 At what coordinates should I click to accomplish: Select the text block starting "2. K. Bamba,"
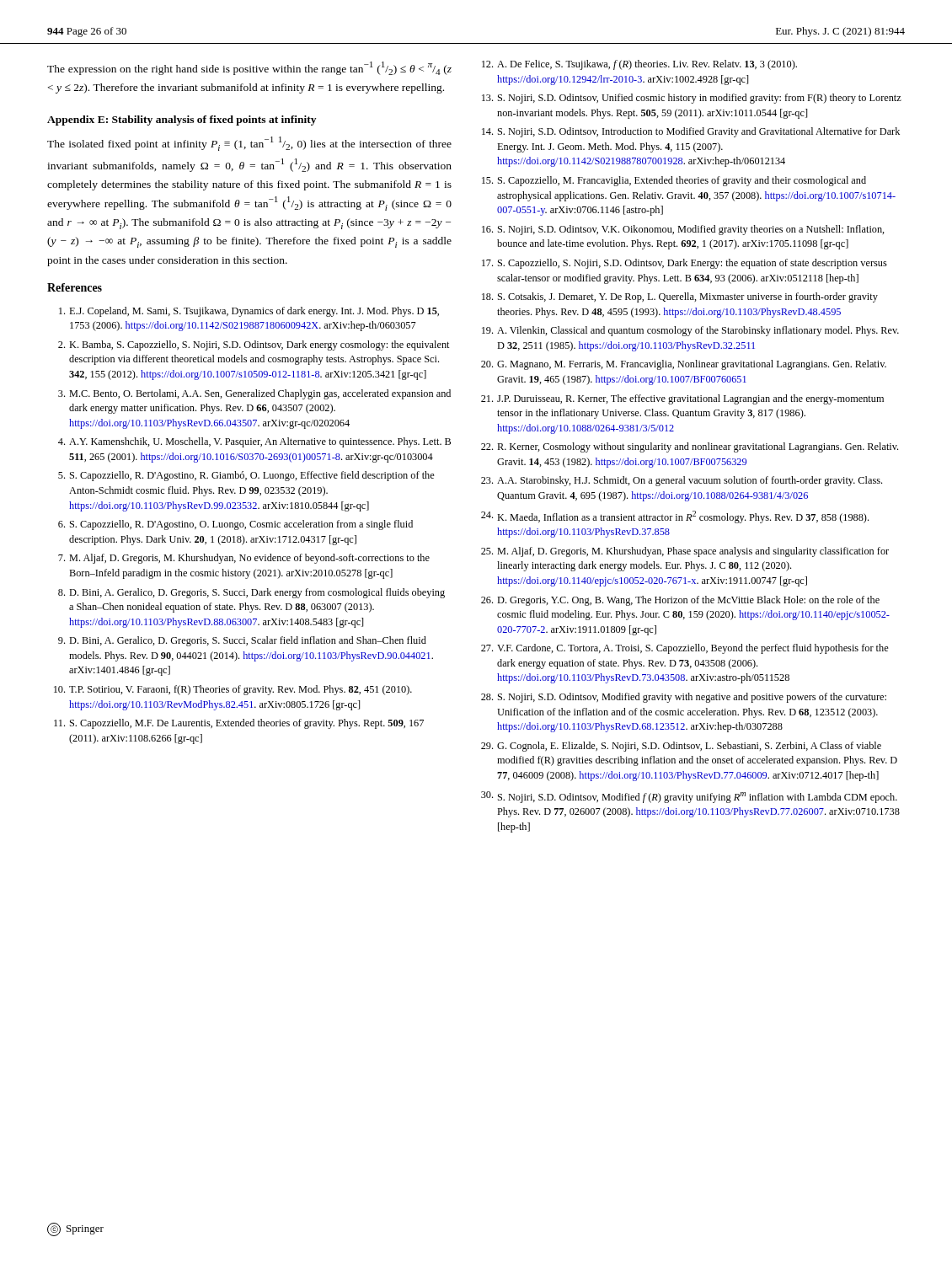[x=249, y=360]
